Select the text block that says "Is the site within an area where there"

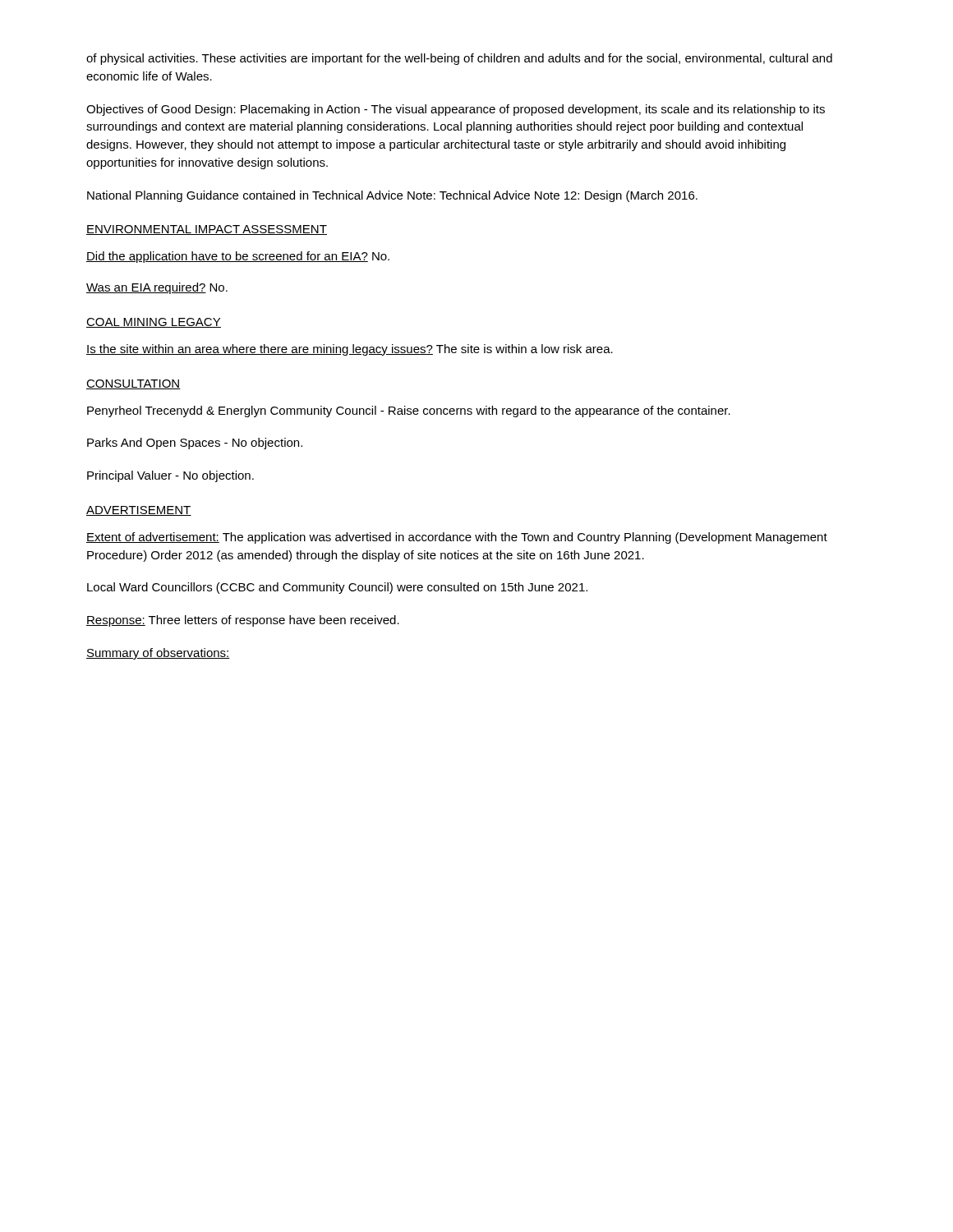[350, 348]
